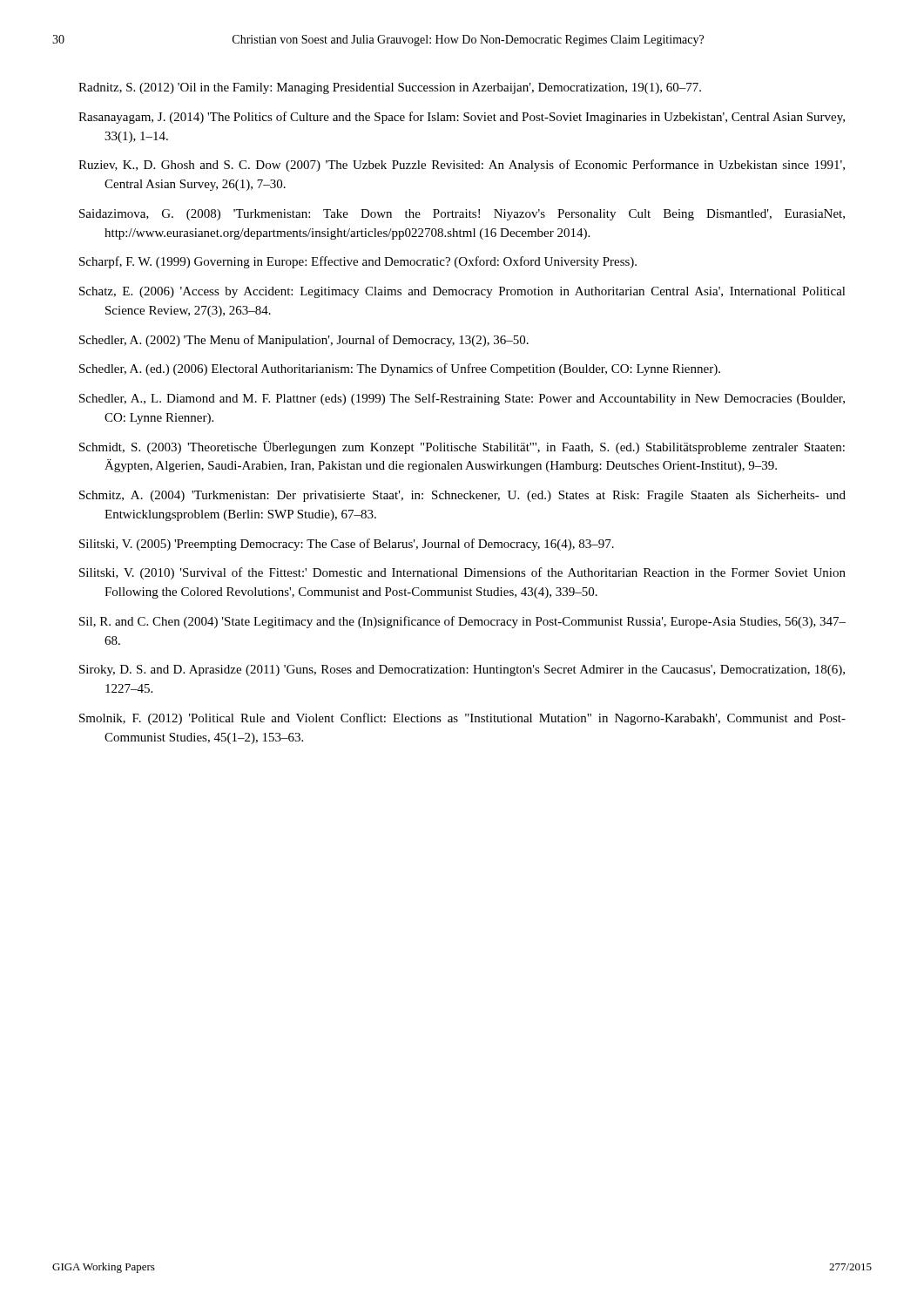Navigate to the passage starting "Schedler, A. (ed.) (2006) Electoral Authoritarianism: The Dynamics"
This screenshot has height=1307, width=924.
462,370
